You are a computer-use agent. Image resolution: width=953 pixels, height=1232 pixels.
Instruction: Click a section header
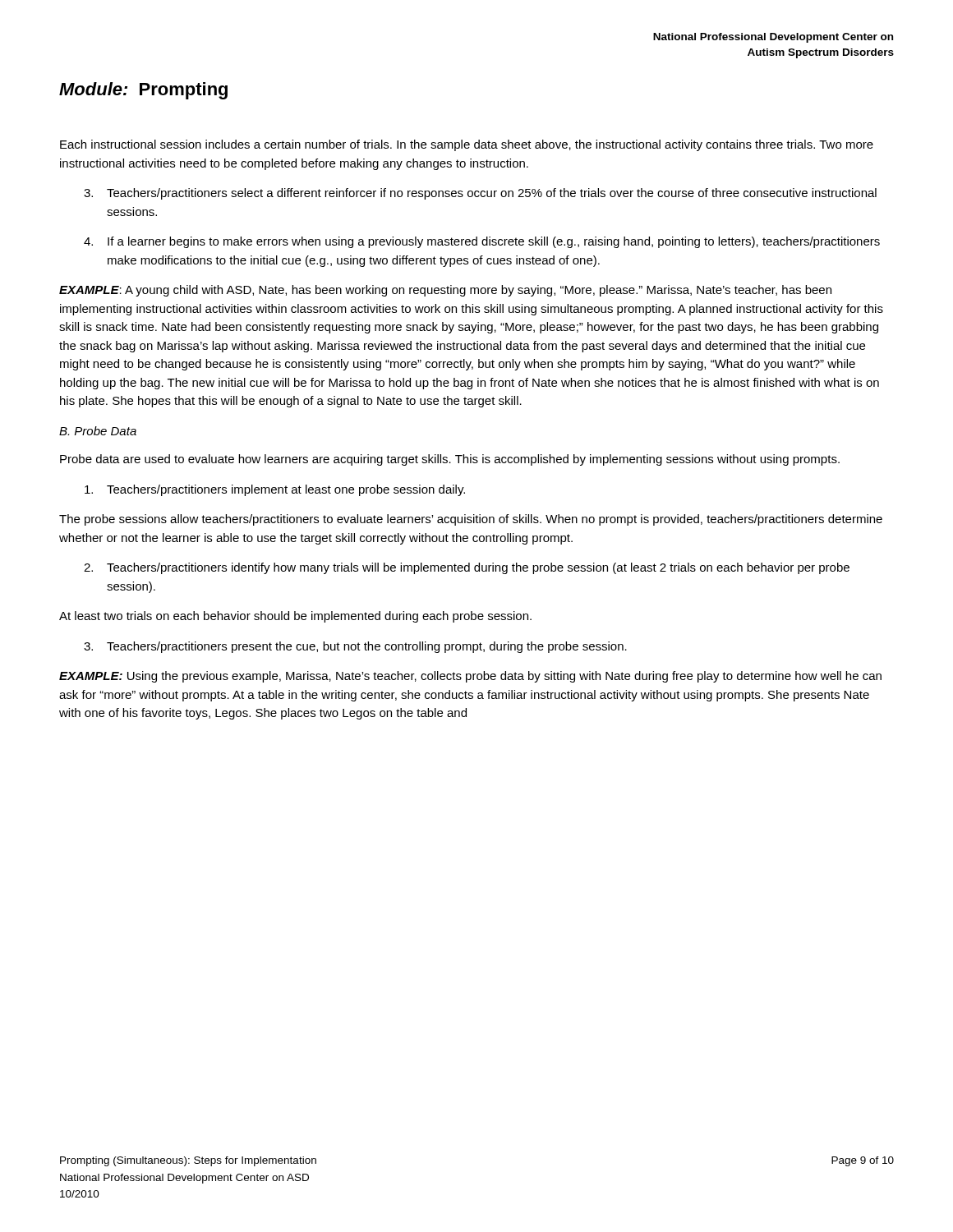coord(476,431)
